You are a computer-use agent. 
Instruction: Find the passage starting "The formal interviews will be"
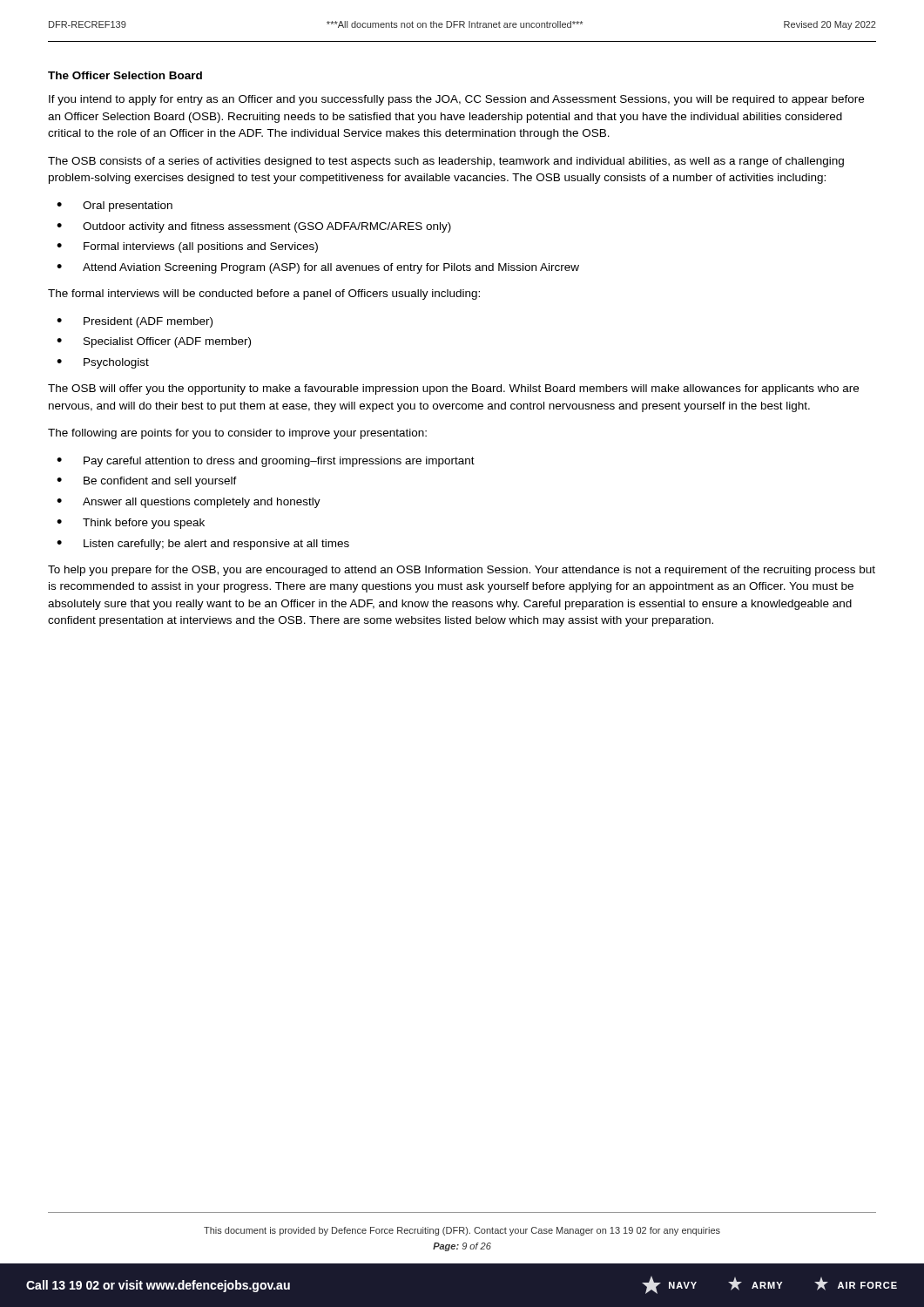tap(264, 293)
